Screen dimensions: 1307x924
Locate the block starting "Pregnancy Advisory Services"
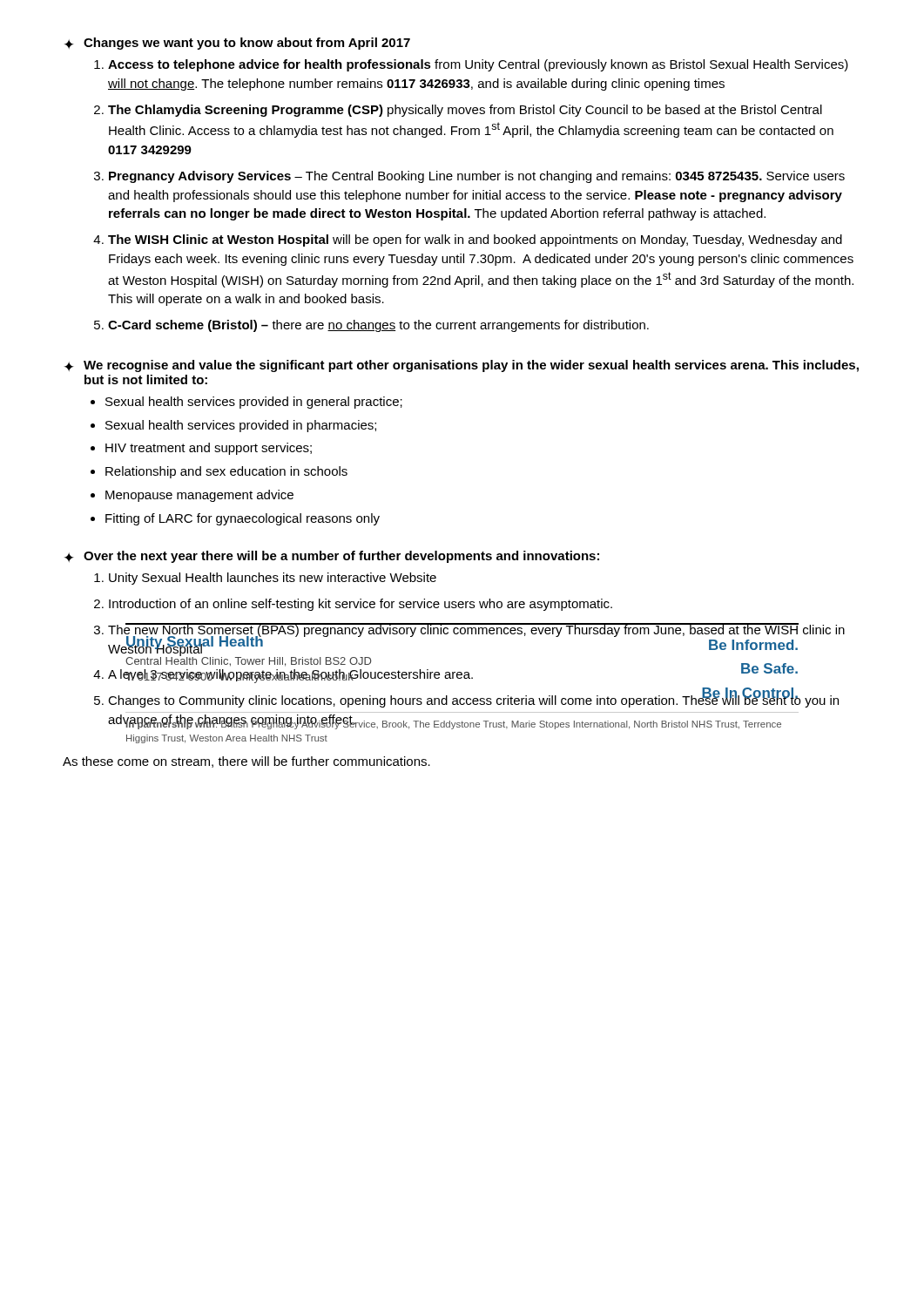pos(477,194)
